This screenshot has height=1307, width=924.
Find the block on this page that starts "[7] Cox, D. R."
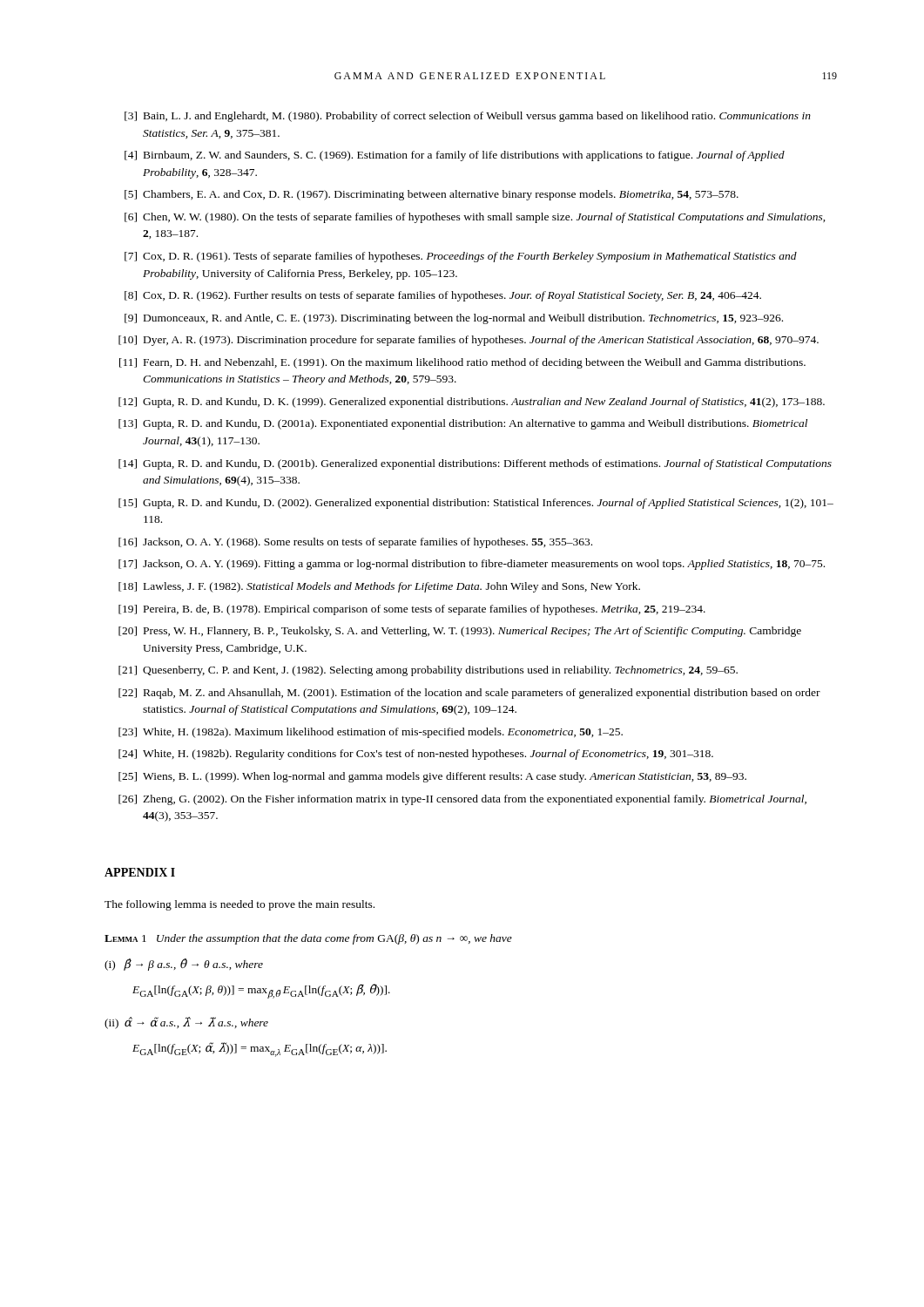coord(471,264)
